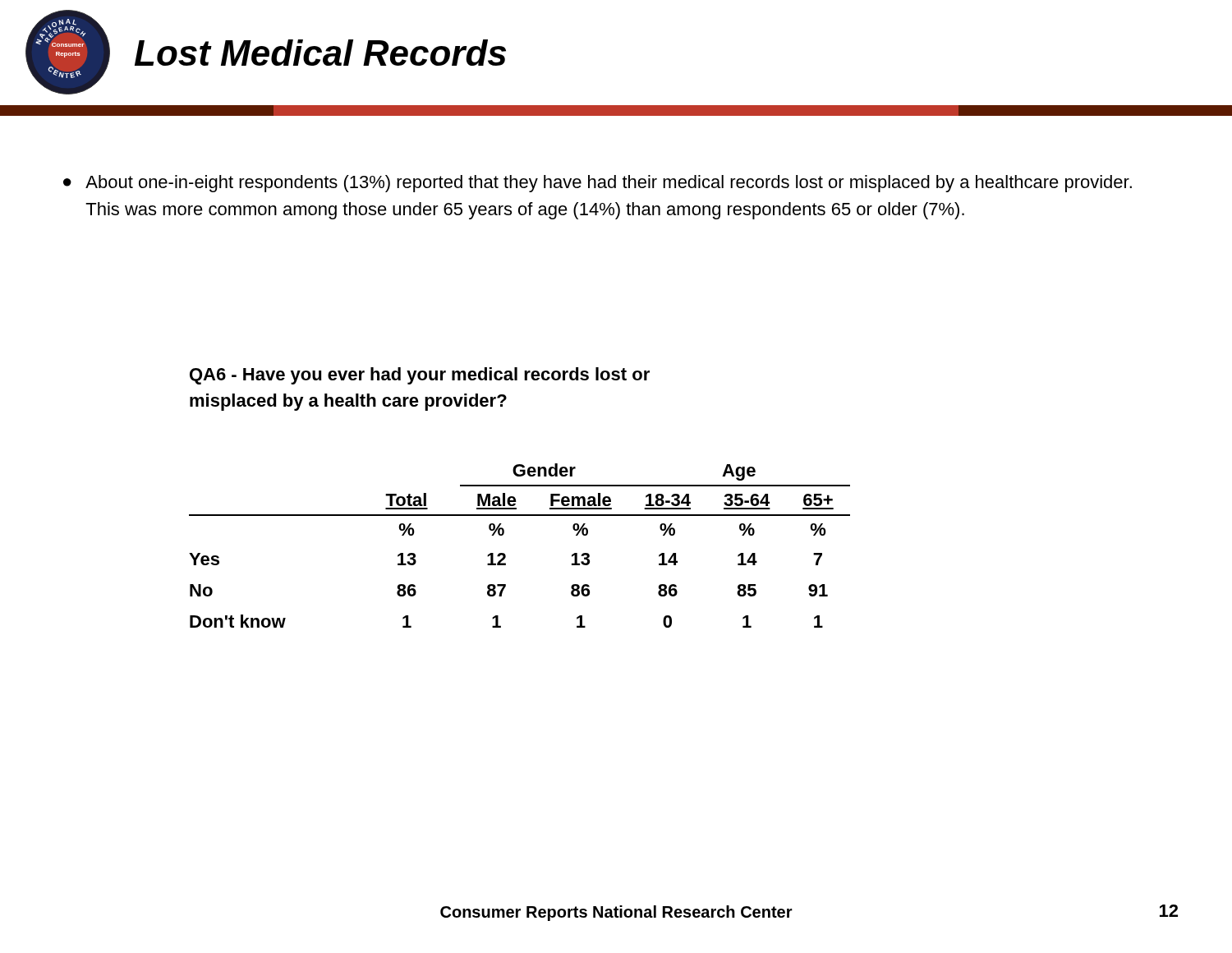Select the table that reads "Don't know"

pos(519,549)
